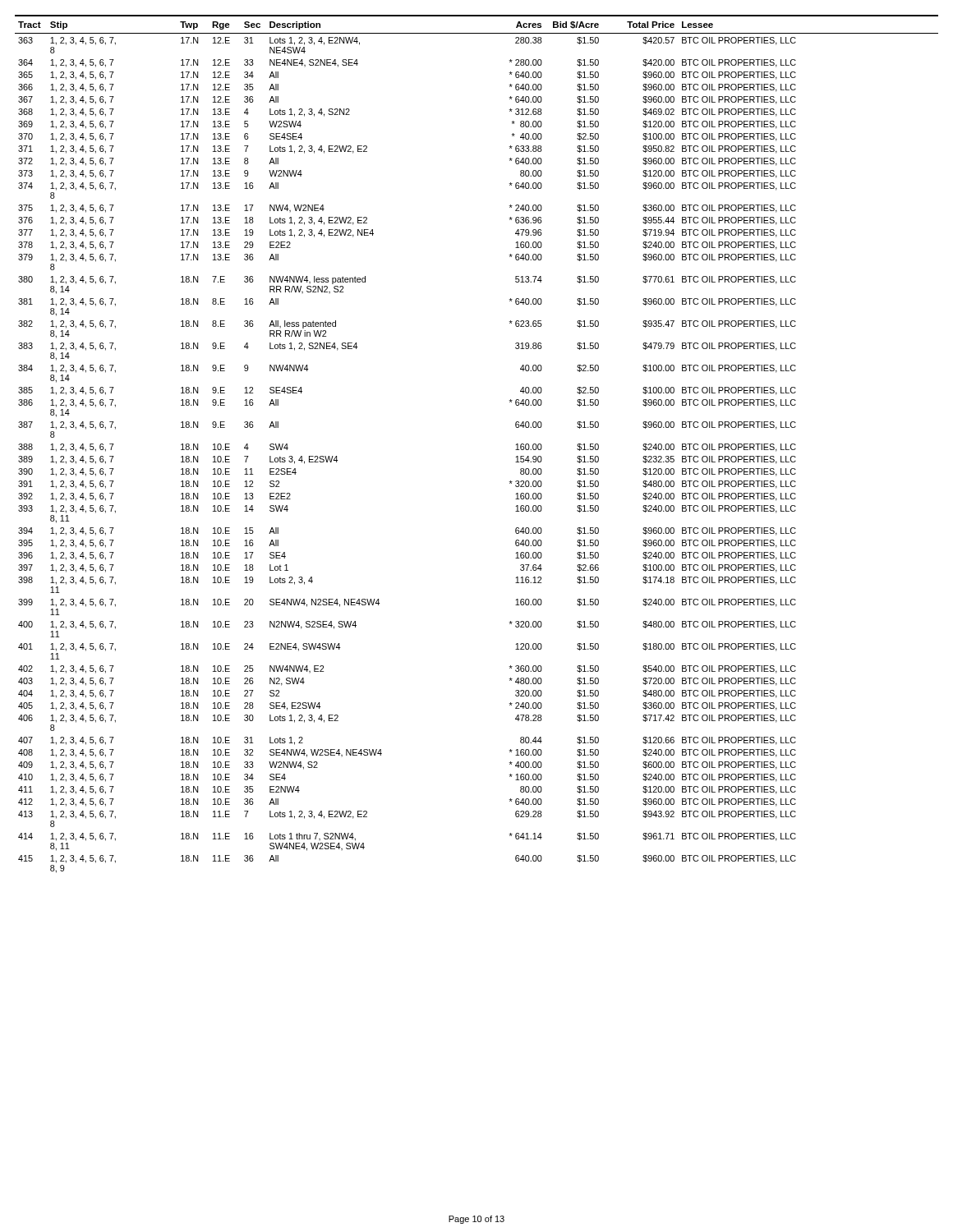Locate the table with the text "BTC OIL PROPERTIES, LLC"
The width and height of the screenshot is (953, 1232).
point(476,444)
